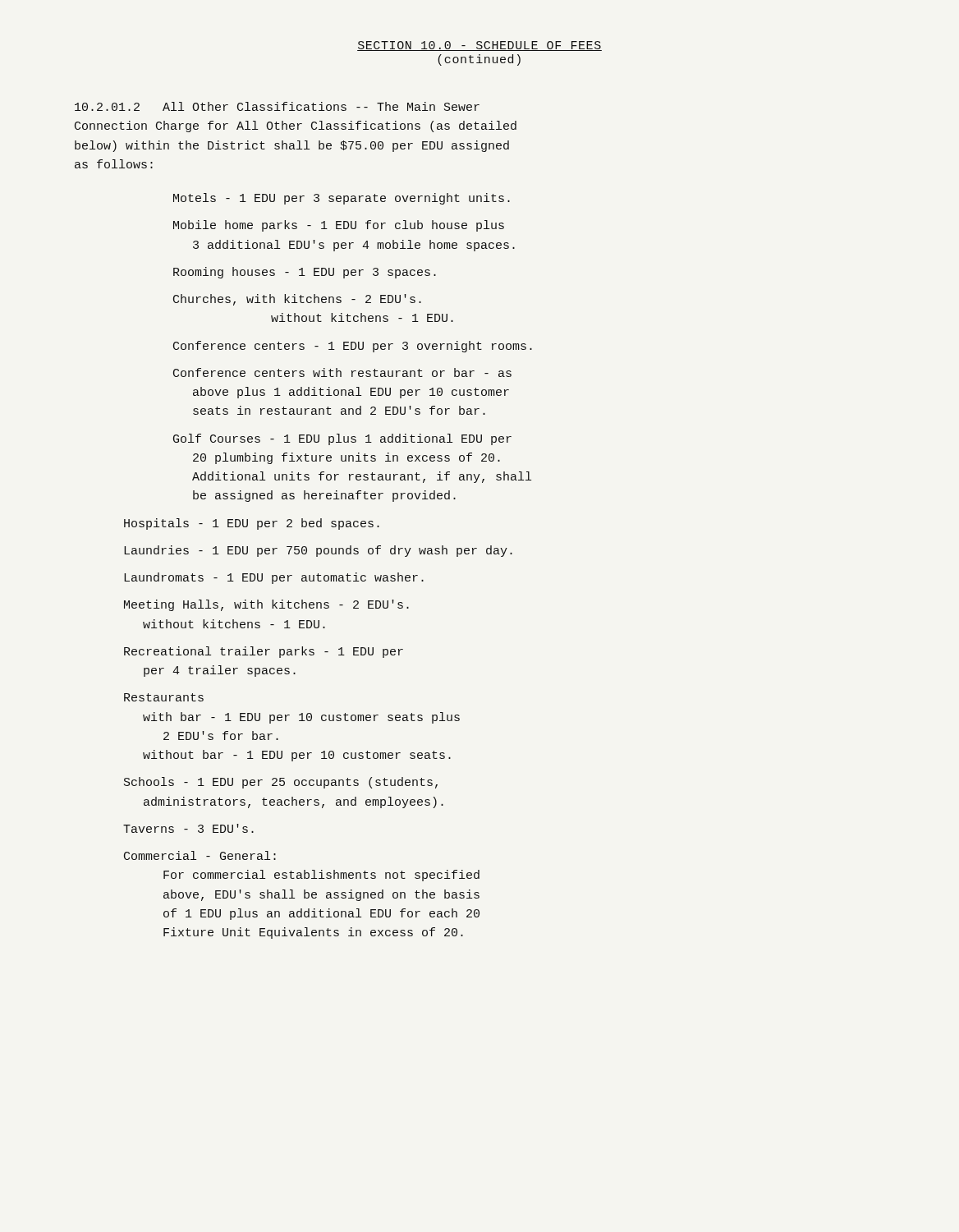
Task: Point to the block beginning "Recreational trailer parks - 1 EDU per per"
Action: [264, 662]
